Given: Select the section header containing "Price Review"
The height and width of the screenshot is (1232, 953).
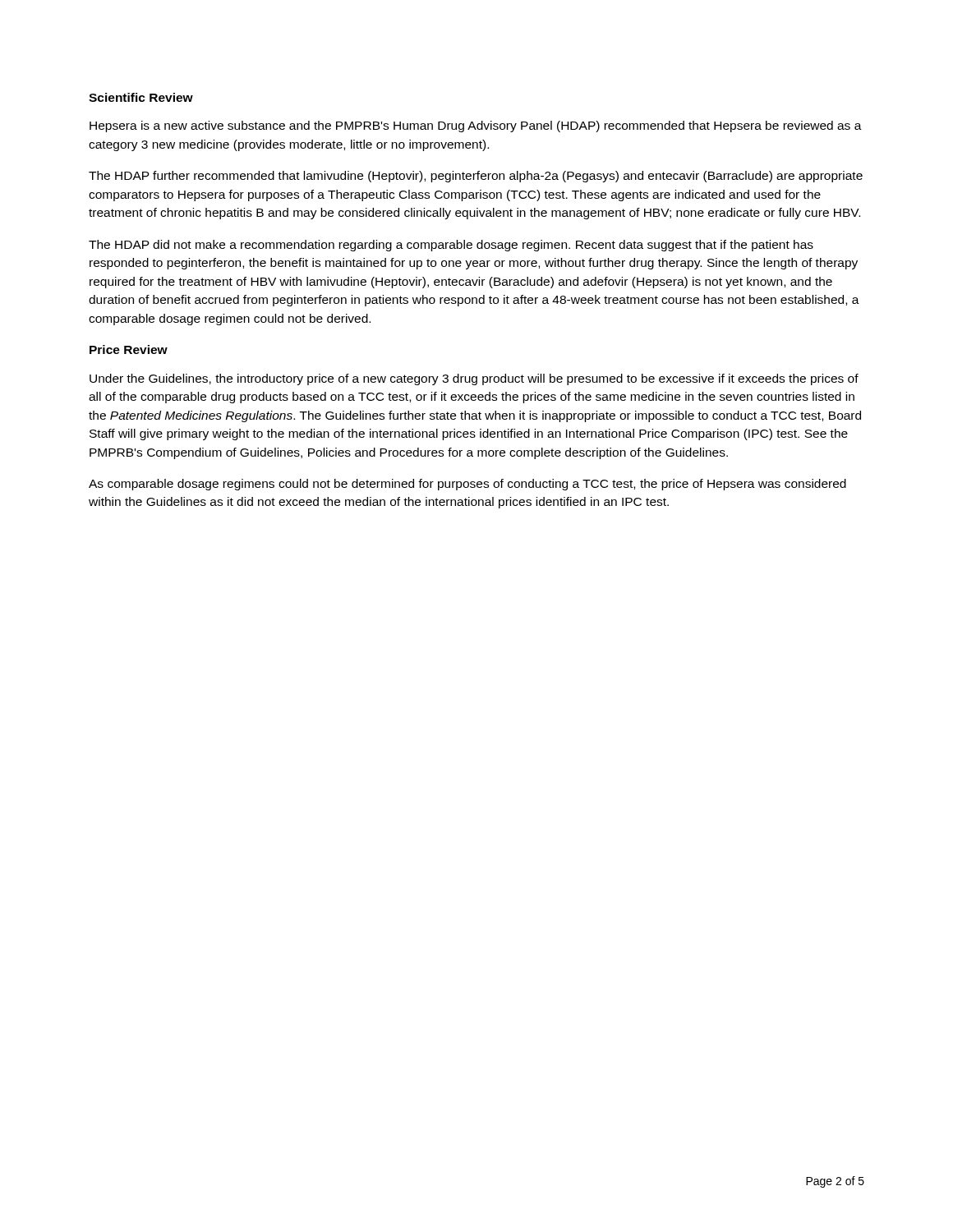Looking at the screenshot, I should click(x=128, y=350).
